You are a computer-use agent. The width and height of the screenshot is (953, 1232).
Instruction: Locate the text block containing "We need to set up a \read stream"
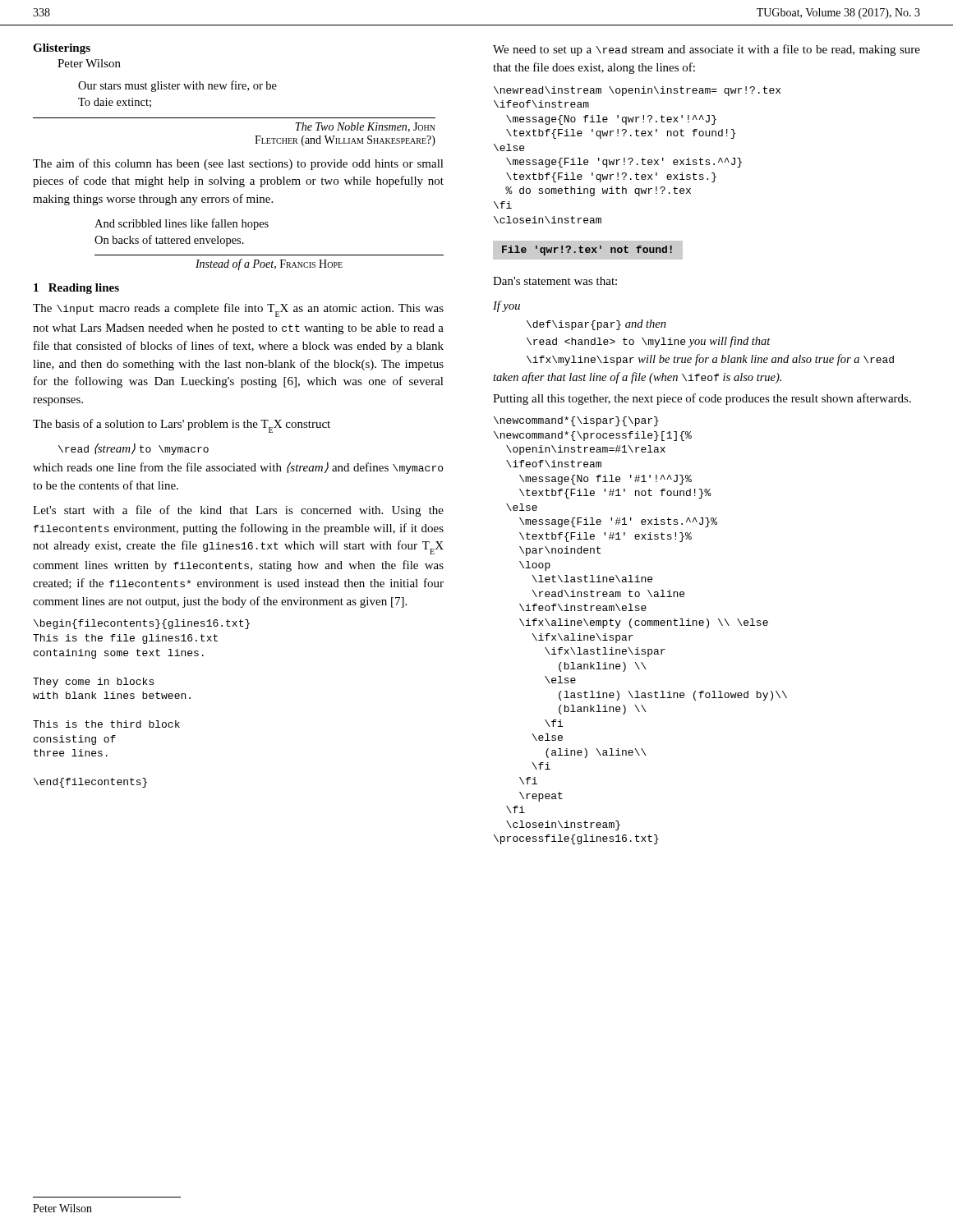pos(707,58)
